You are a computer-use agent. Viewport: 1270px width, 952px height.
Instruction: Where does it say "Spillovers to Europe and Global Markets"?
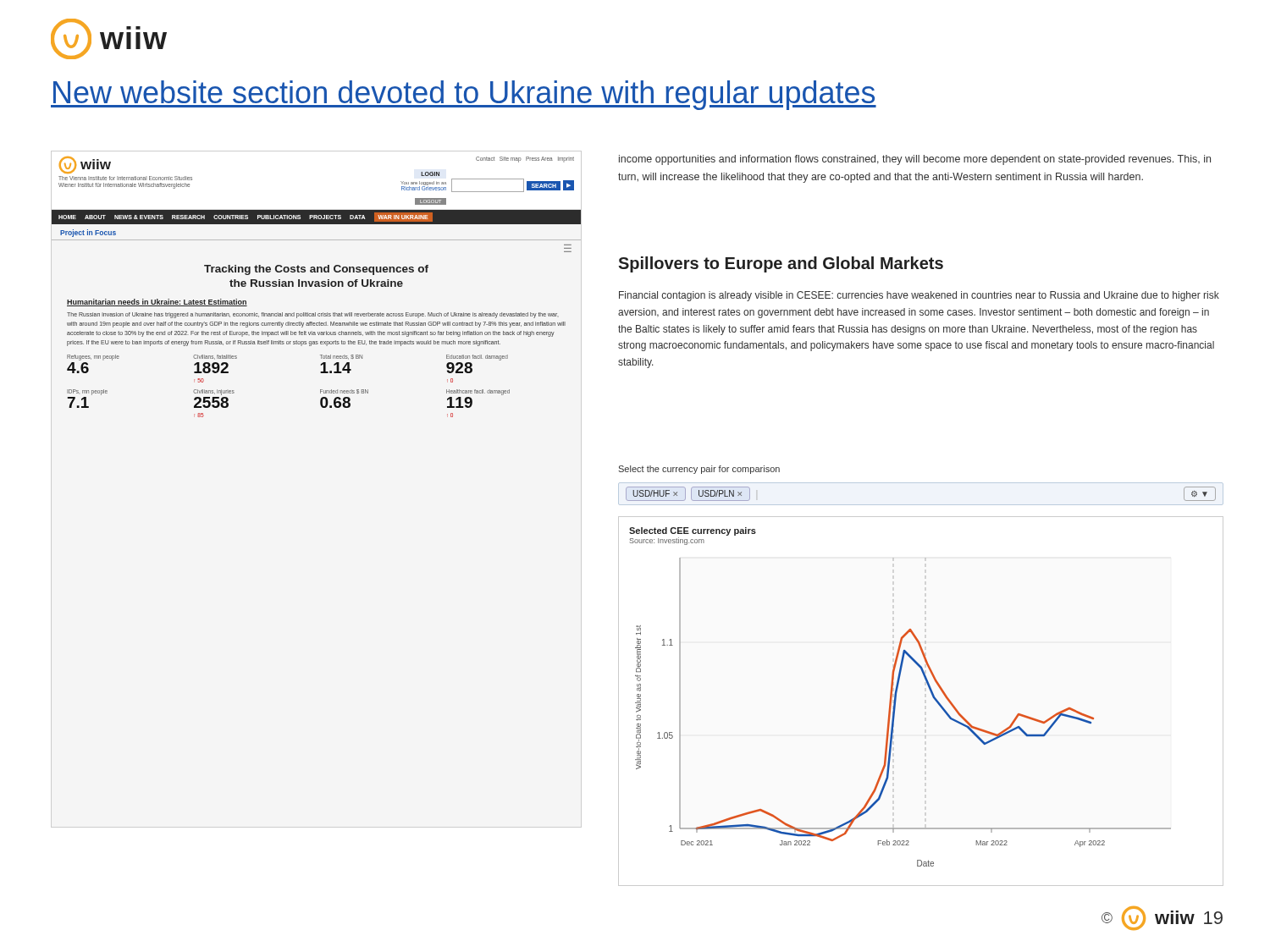click(x=781, y=263)
